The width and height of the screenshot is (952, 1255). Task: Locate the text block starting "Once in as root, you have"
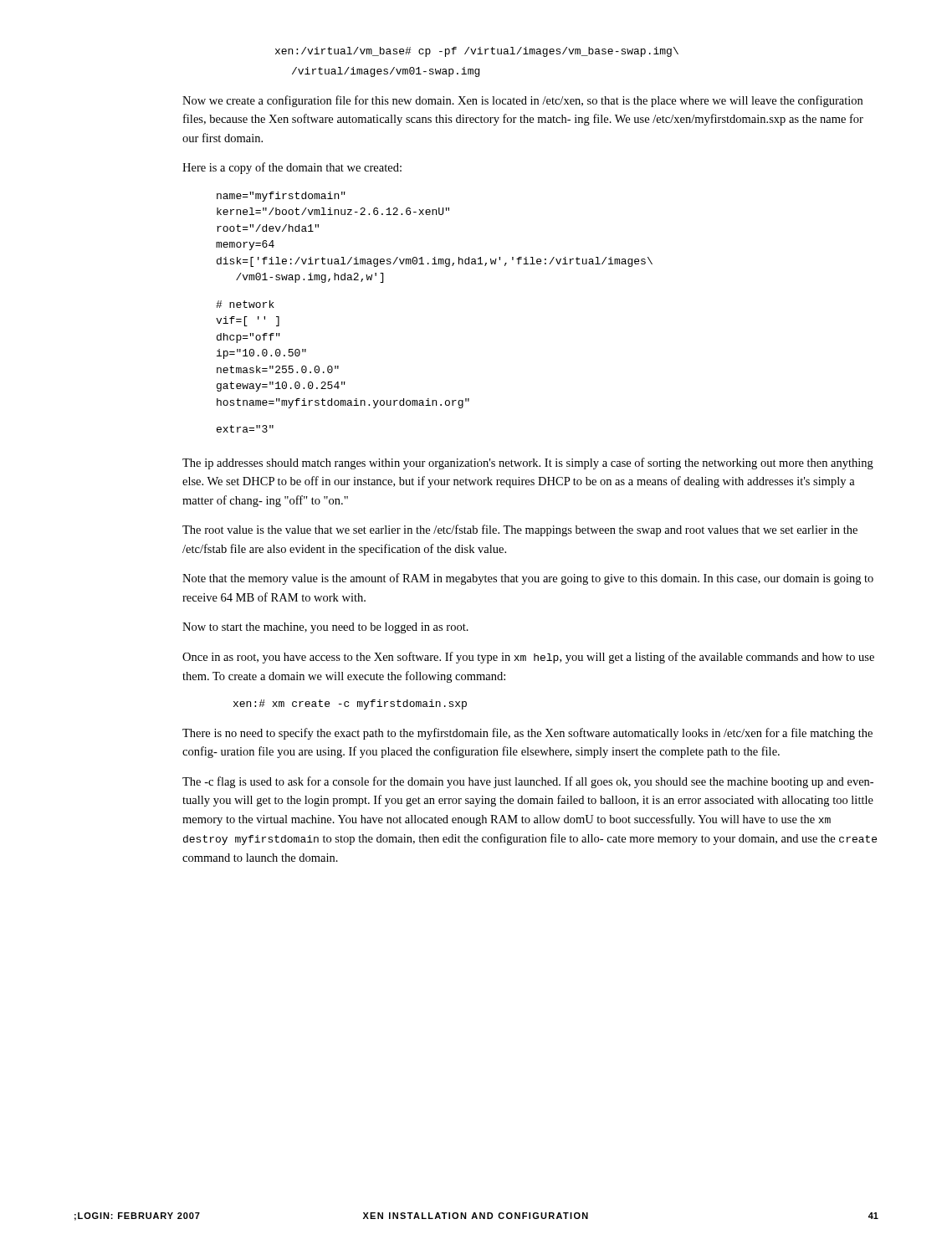528,666
